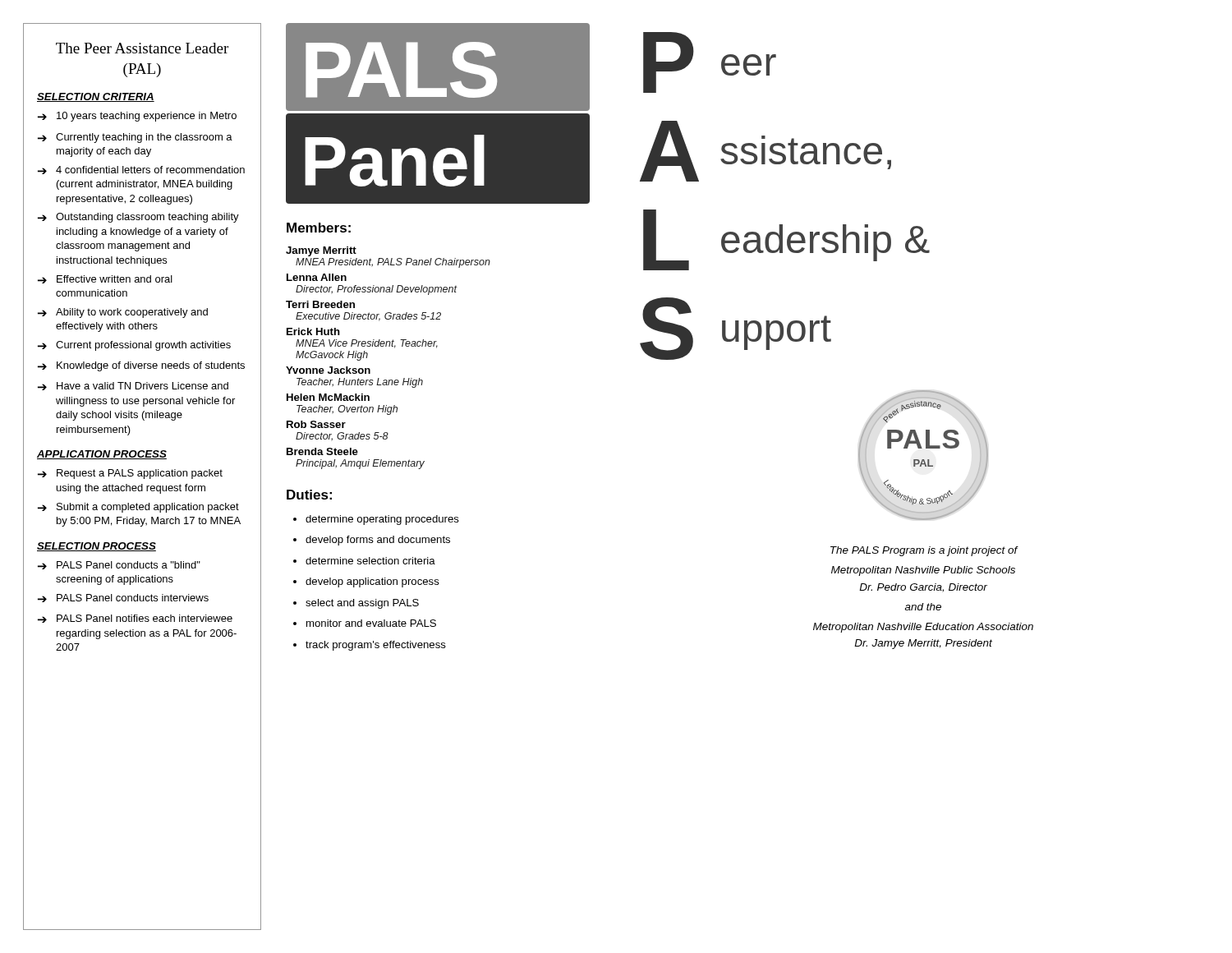Select the list item containing "➔Submit a completed application packet by 5:00"
1232x953 pixels.
click(142, 514)
